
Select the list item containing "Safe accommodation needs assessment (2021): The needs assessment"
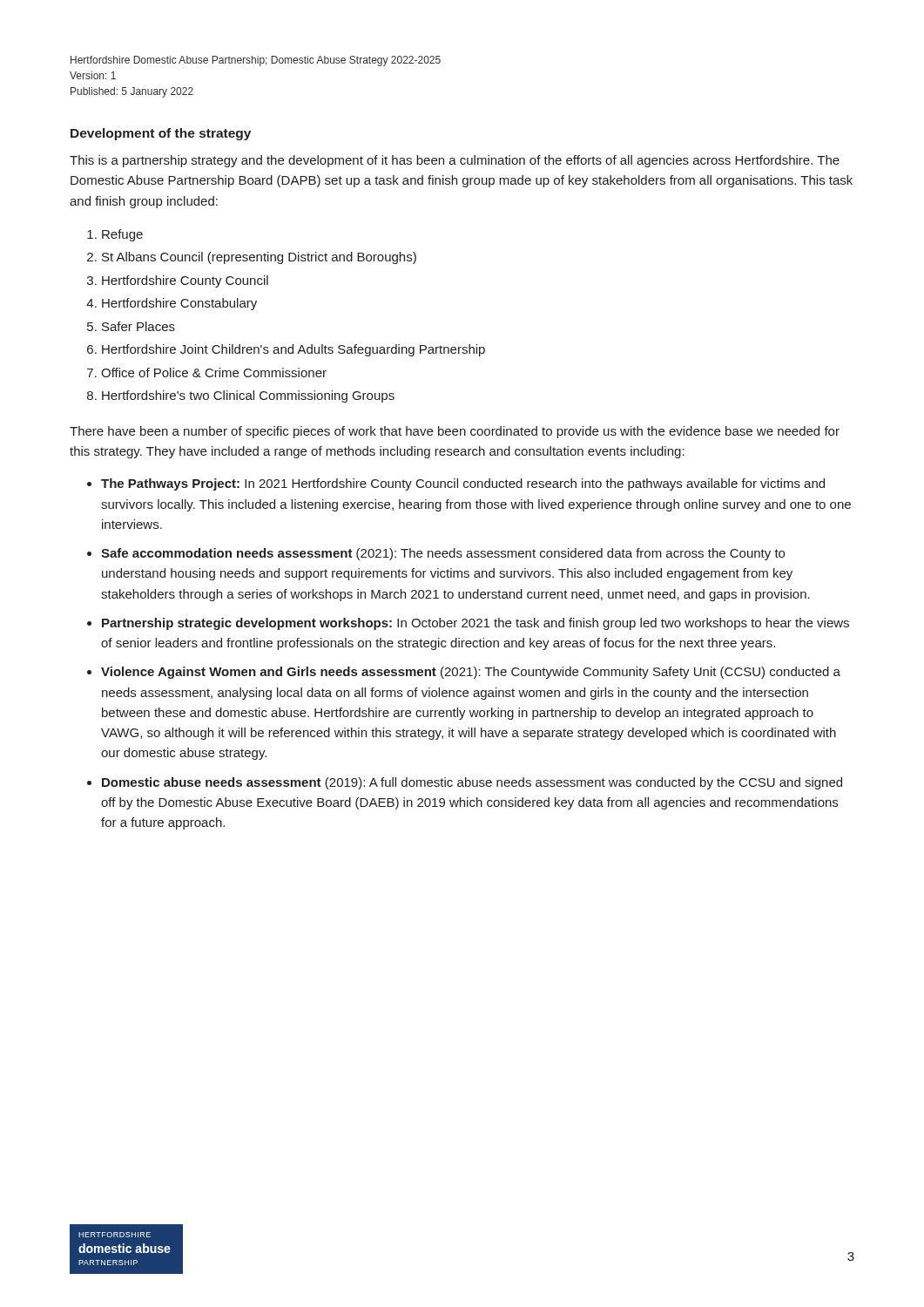point(456,573)
